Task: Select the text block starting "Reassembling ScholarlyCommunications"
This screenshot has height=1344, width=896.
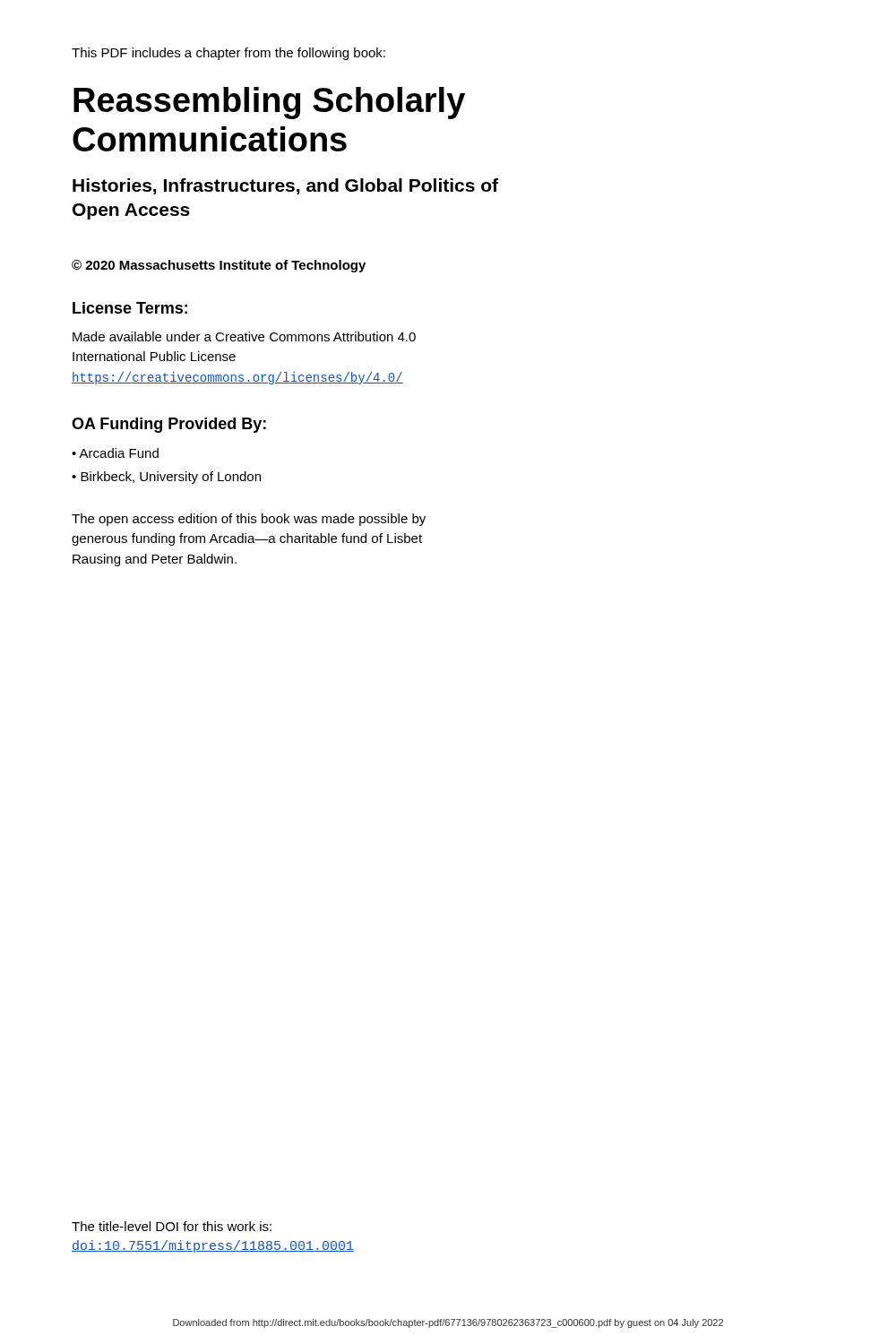Action: tap(268, 120)
